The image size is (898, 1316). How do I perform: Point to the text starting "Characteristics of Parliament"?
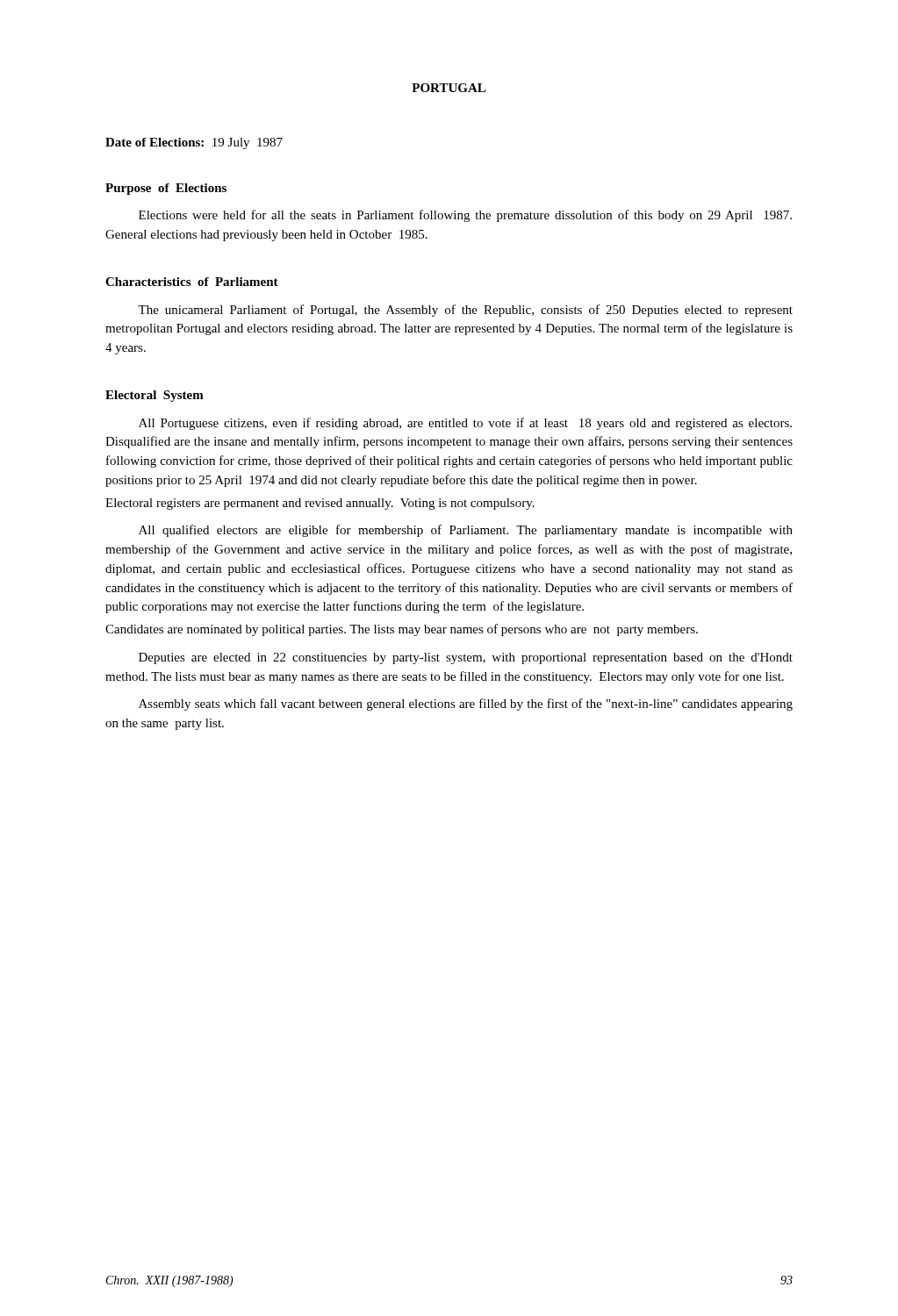[192, 281]
